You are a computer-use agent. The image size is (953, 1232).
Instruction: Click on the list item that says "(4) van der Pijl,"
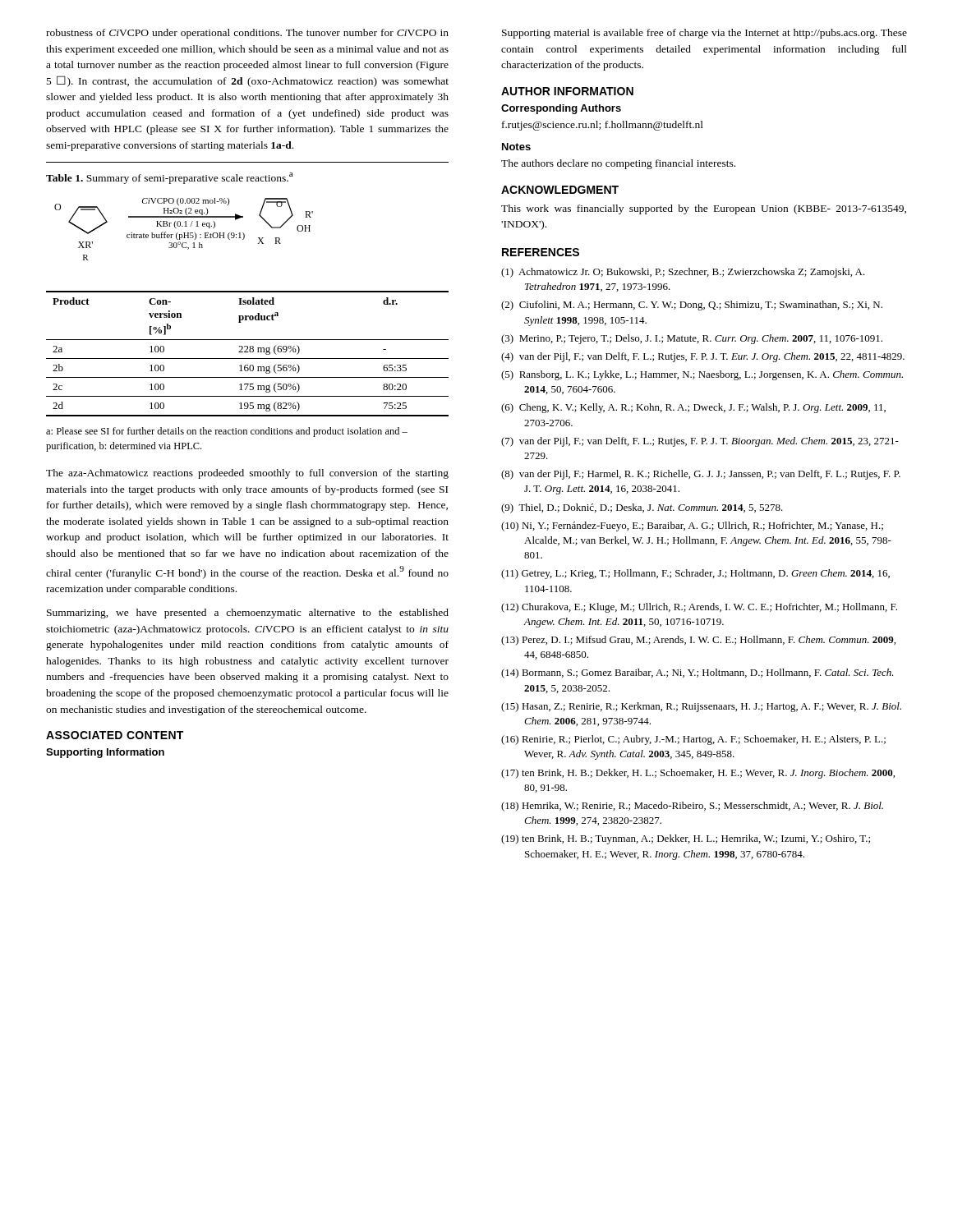[x=703, y=356]
